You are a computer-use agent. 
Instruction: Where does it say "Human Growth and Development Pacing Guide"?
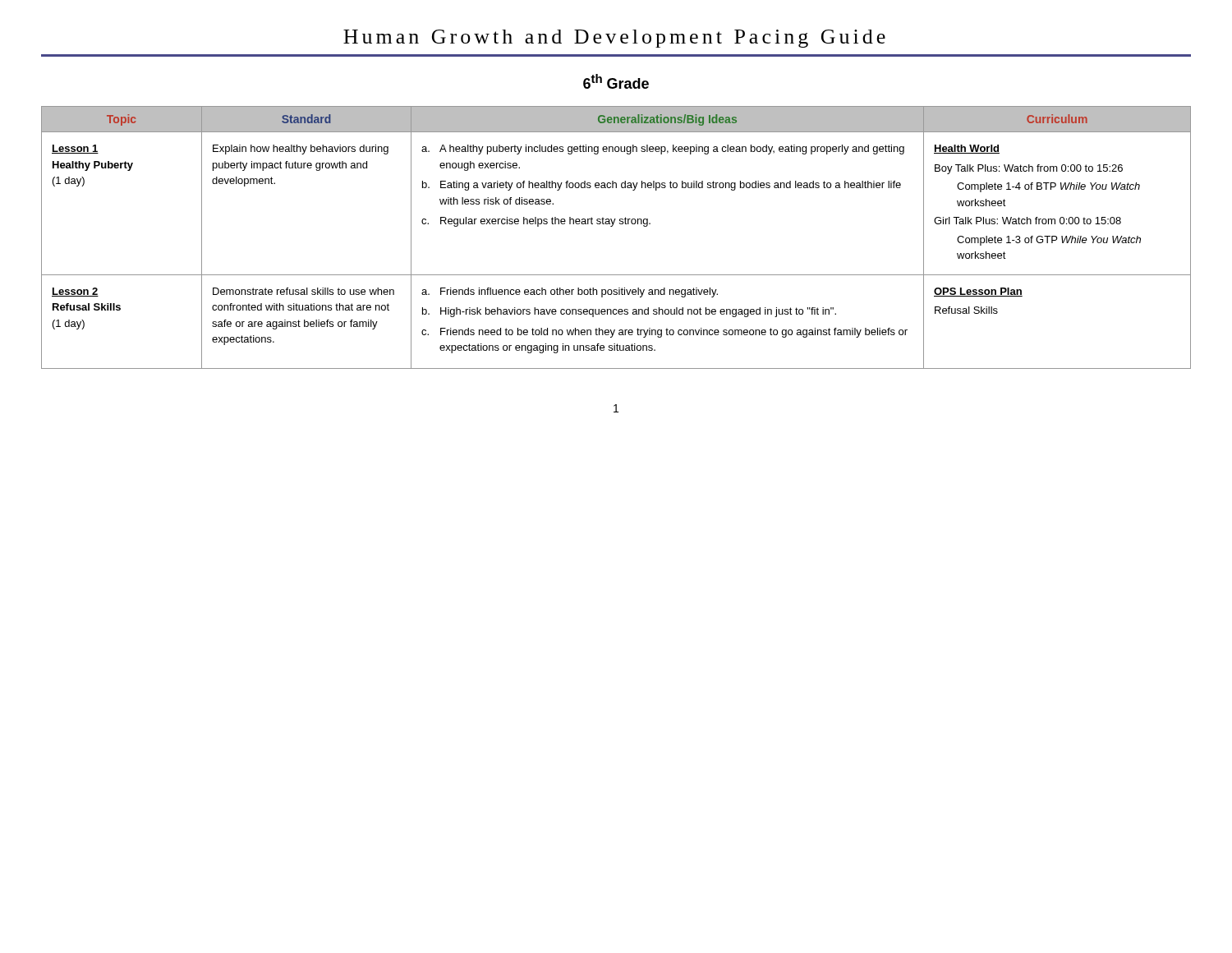(x=616, y=41)
